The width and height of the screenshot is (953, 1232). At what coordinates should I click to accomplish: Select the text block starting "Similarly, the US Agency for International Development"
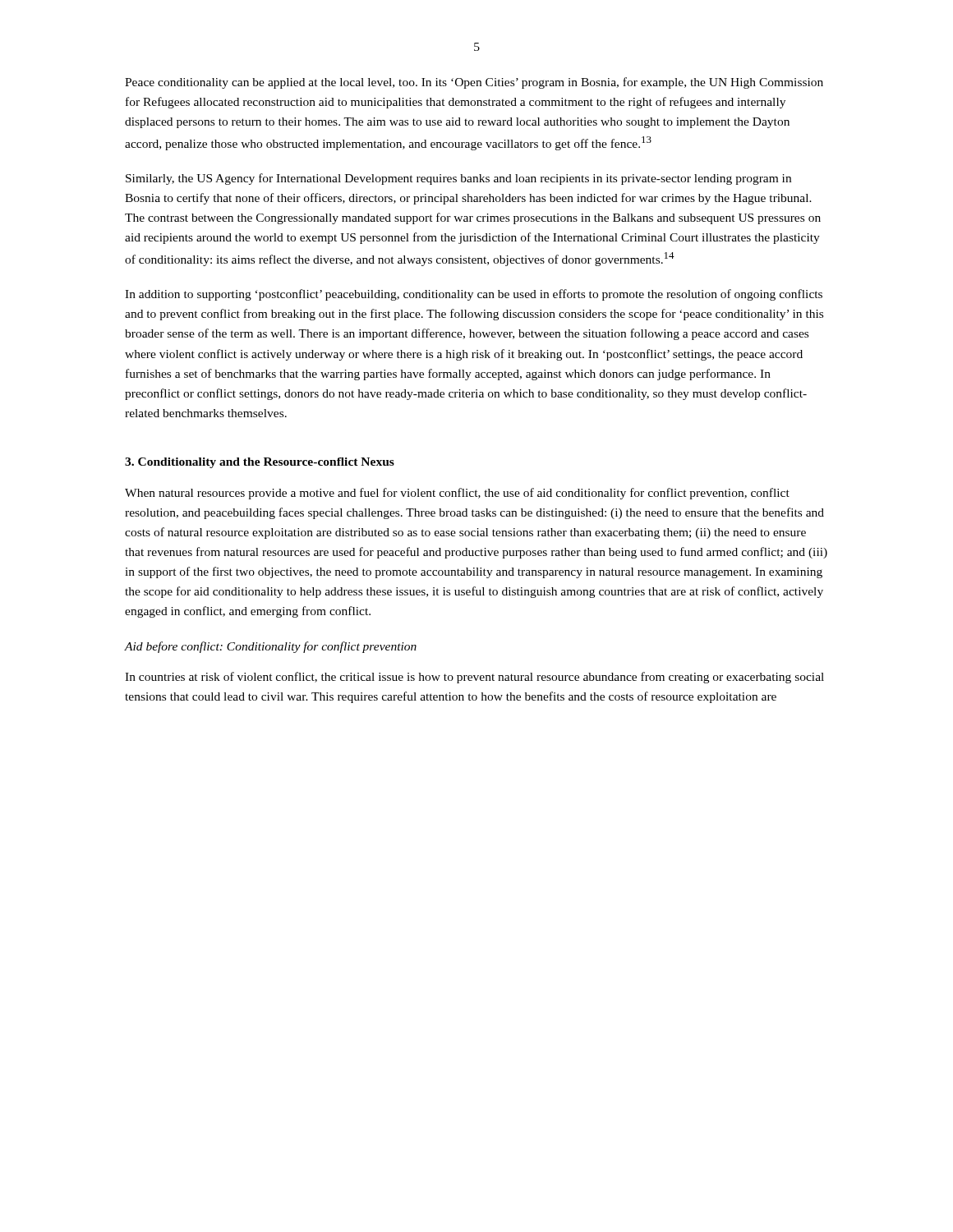[473, 219]
